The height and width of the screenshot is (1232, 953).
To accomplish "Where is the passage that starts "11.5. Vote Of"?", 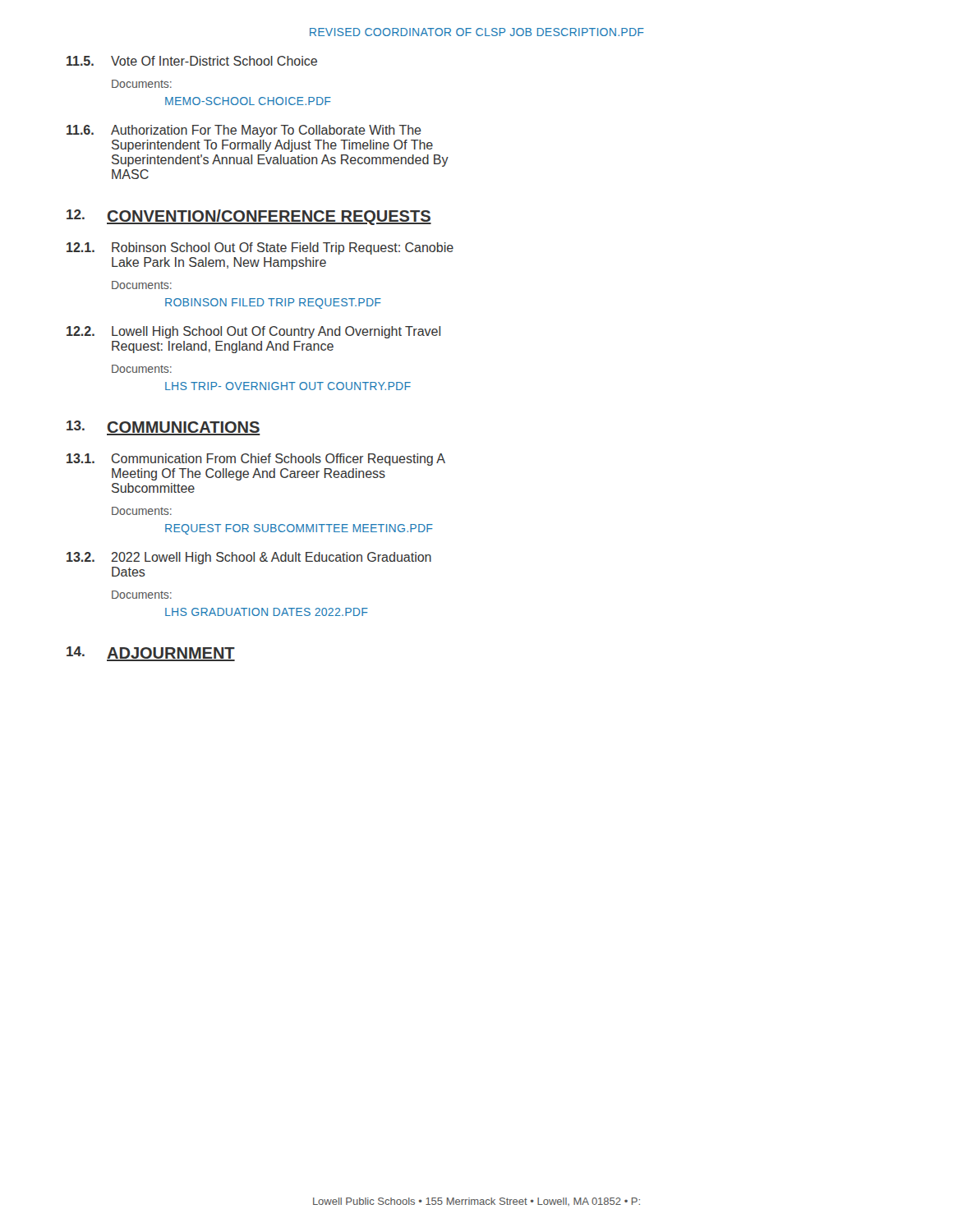I will (192, 62).
